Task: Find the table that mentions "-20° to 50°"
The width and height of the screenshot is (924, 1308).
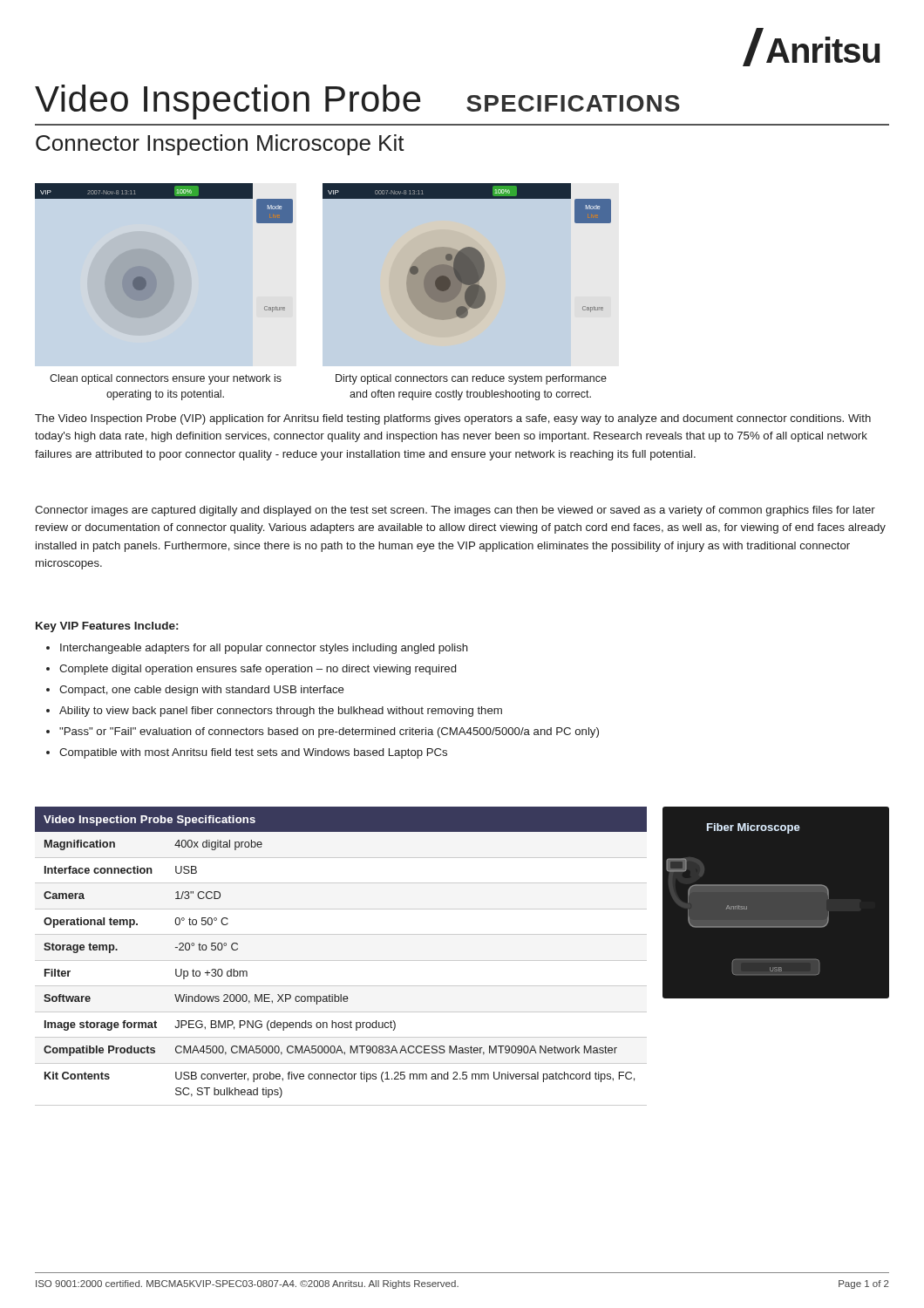Action: pos(341,956)
